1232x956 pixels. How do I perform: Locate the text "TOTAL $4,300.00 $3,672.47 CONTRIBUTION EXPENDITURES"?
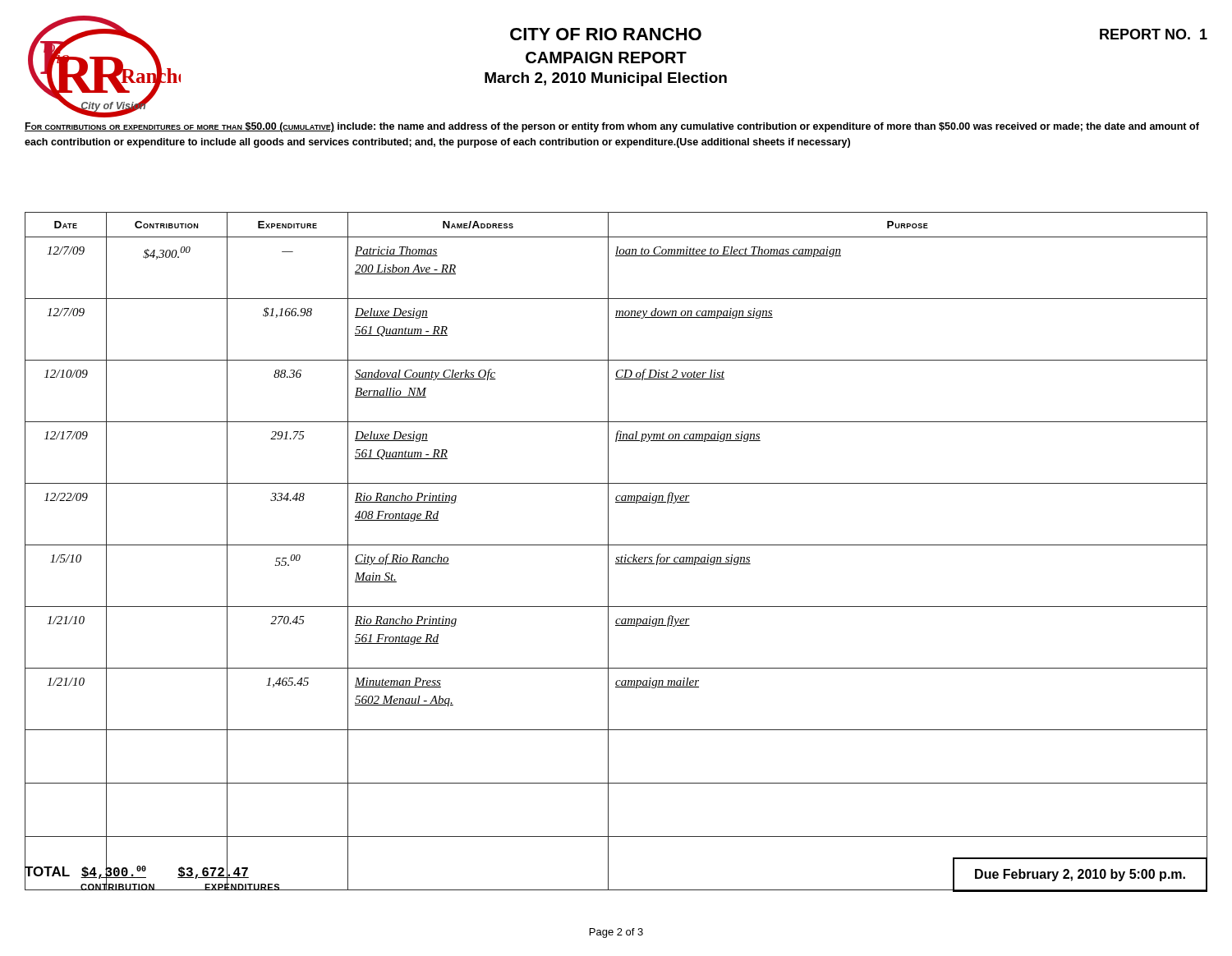(x=152, y=878)
